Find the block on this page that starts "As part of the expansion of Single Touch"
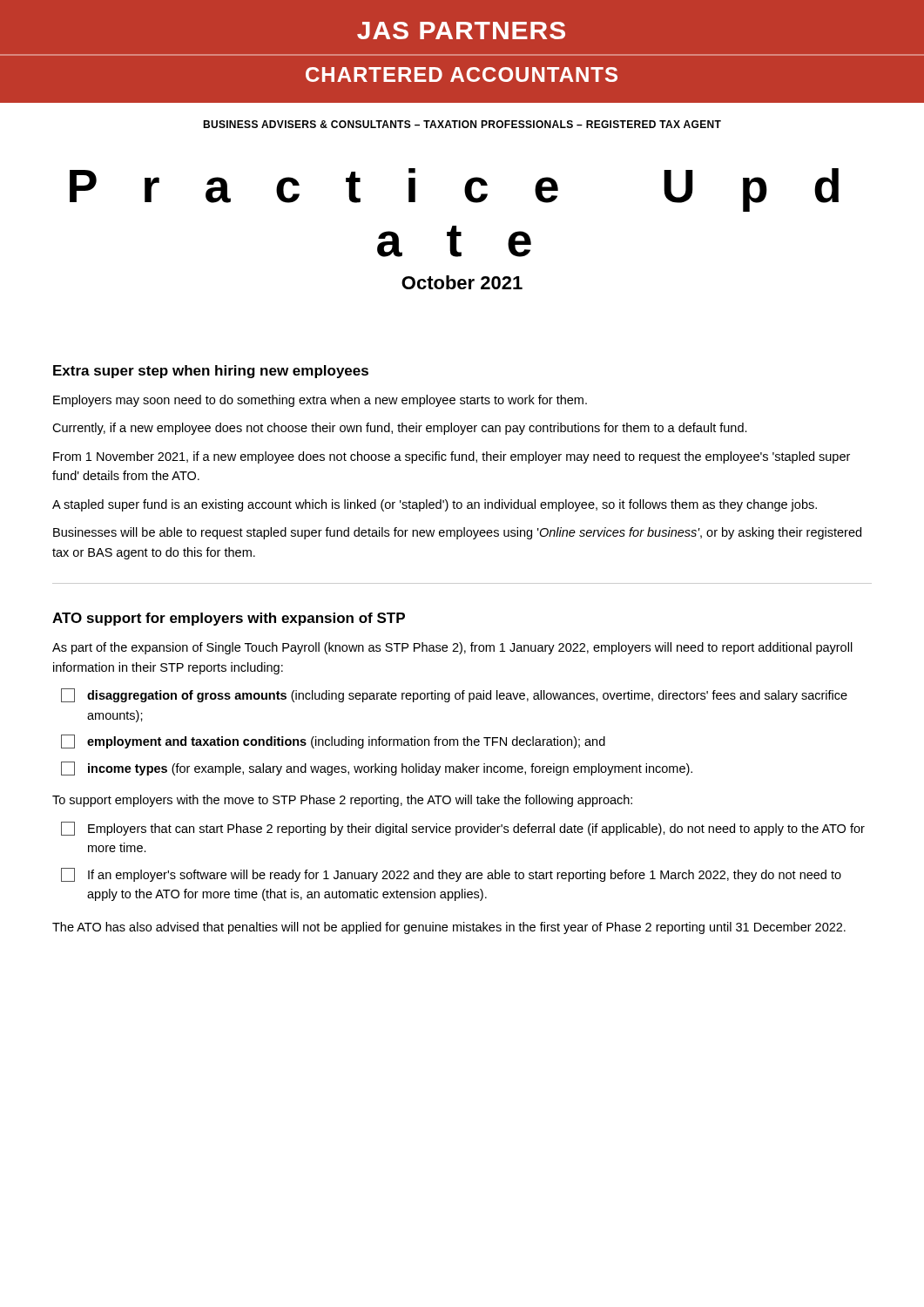924x1307 pixels. pos(452,657)
